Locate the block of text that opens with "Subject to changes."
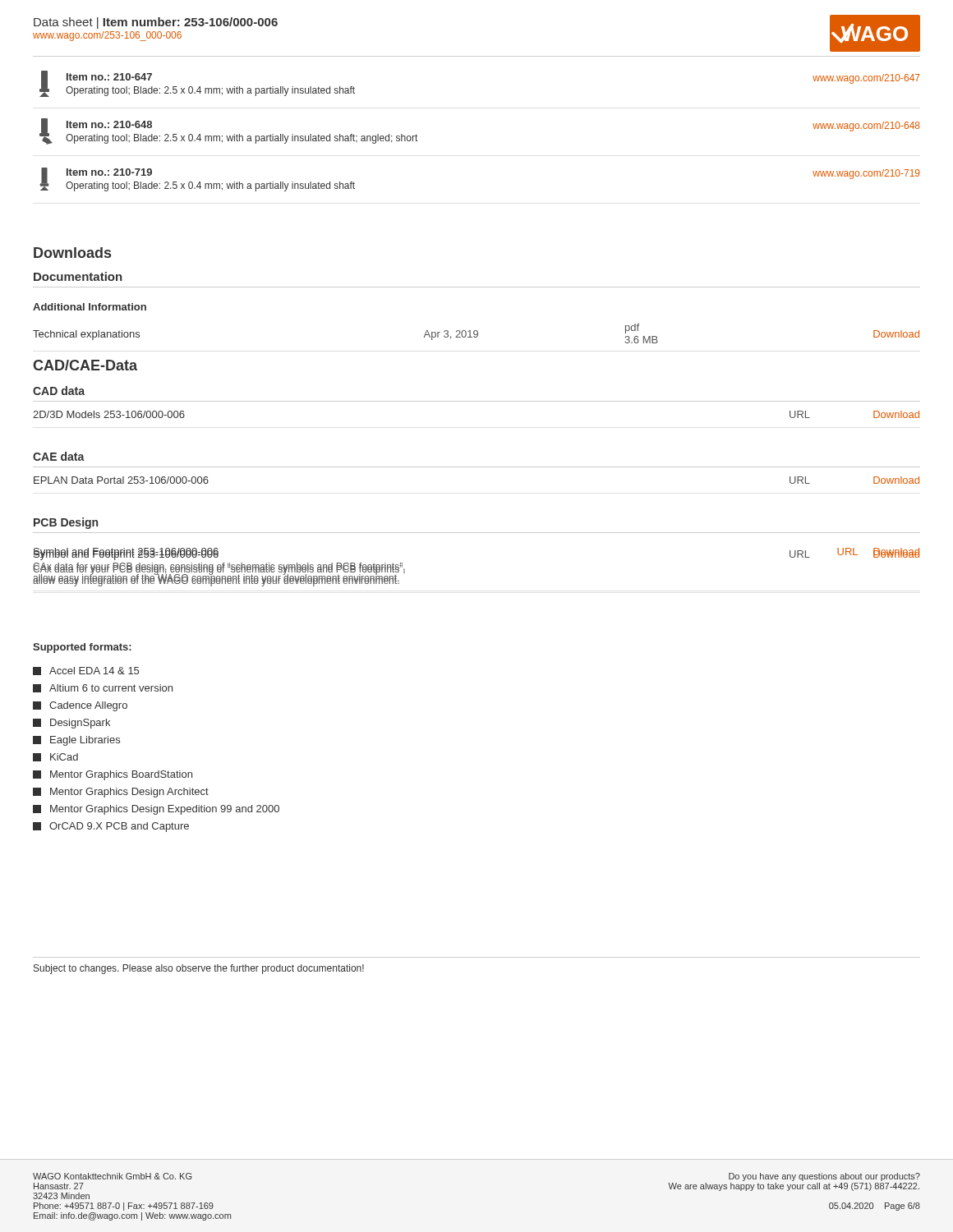 [199, 968]
